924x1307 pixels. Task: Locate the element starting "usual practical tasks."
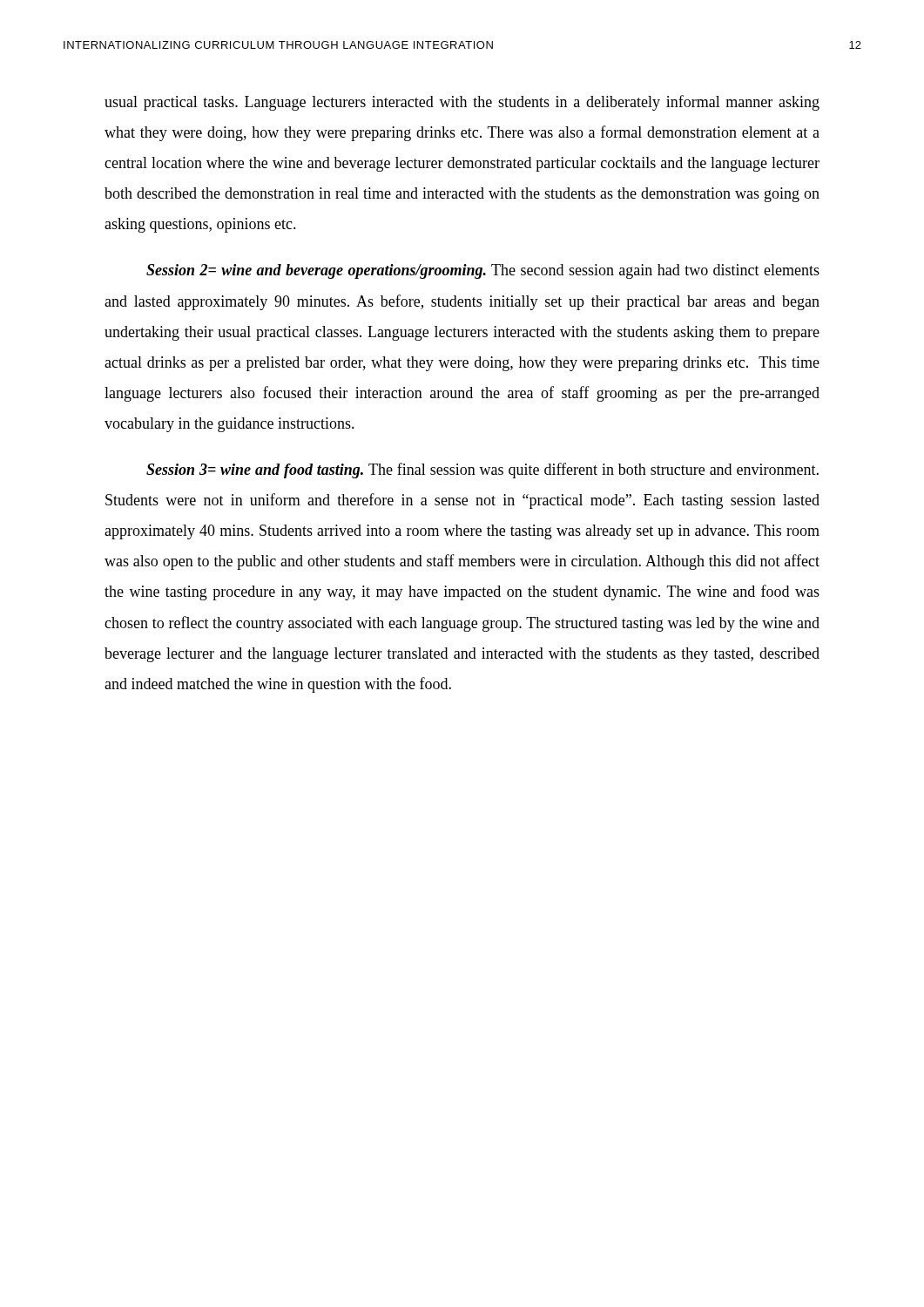462,163
